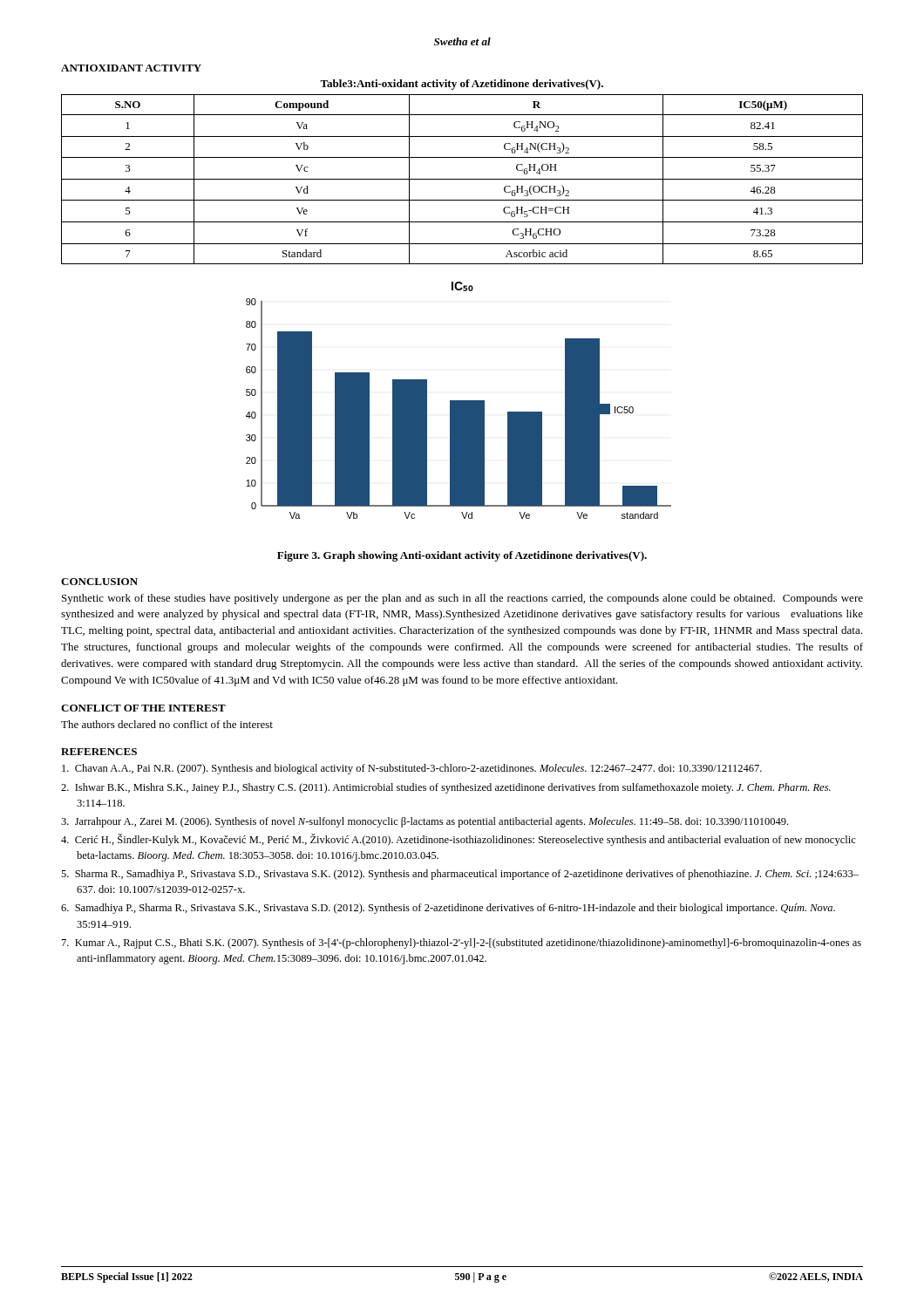Click on the bar chart

coord(462,409)
